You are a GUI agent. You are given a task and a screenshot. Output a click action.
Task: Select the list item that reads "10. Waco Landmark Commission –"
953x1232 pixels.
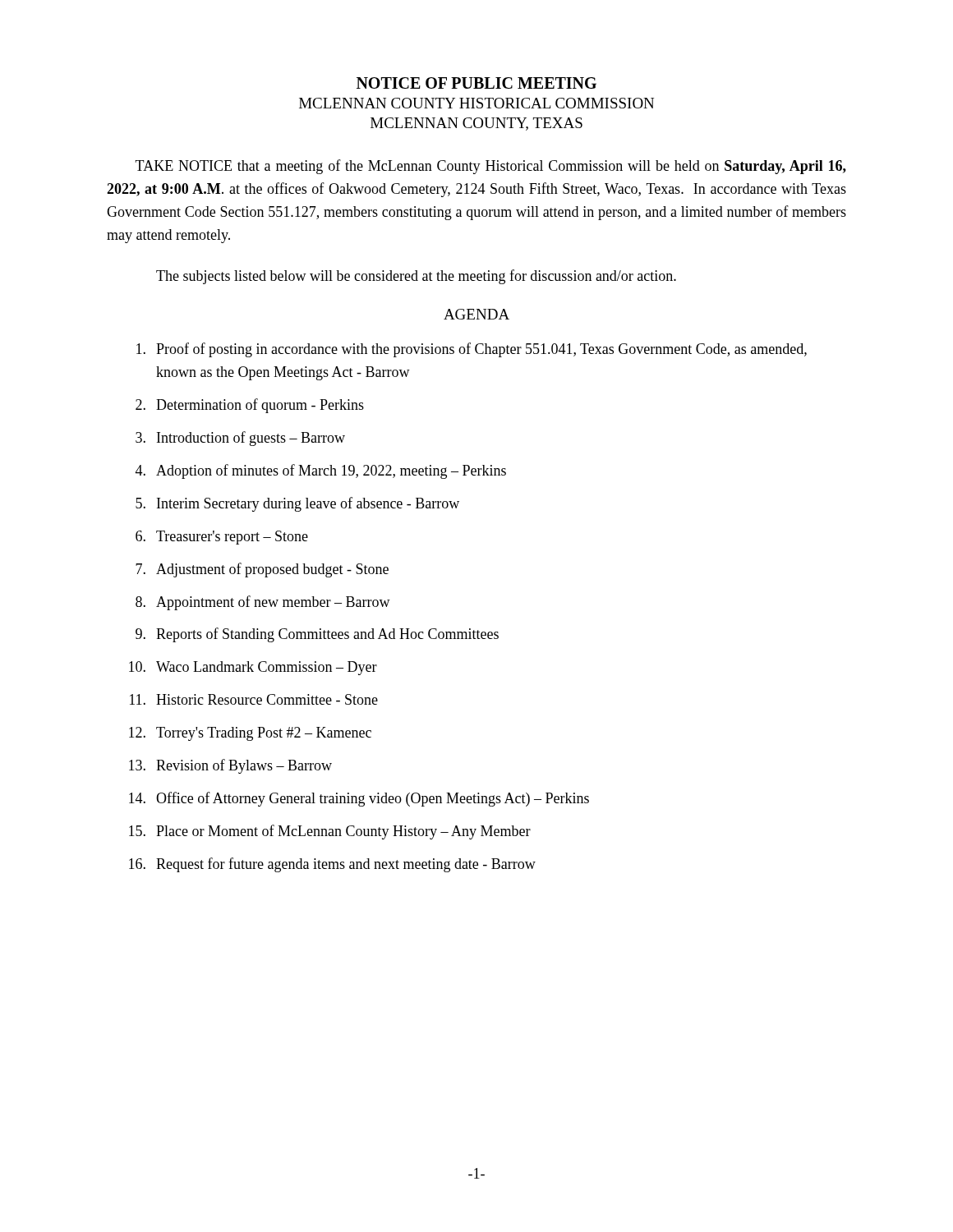253,668
